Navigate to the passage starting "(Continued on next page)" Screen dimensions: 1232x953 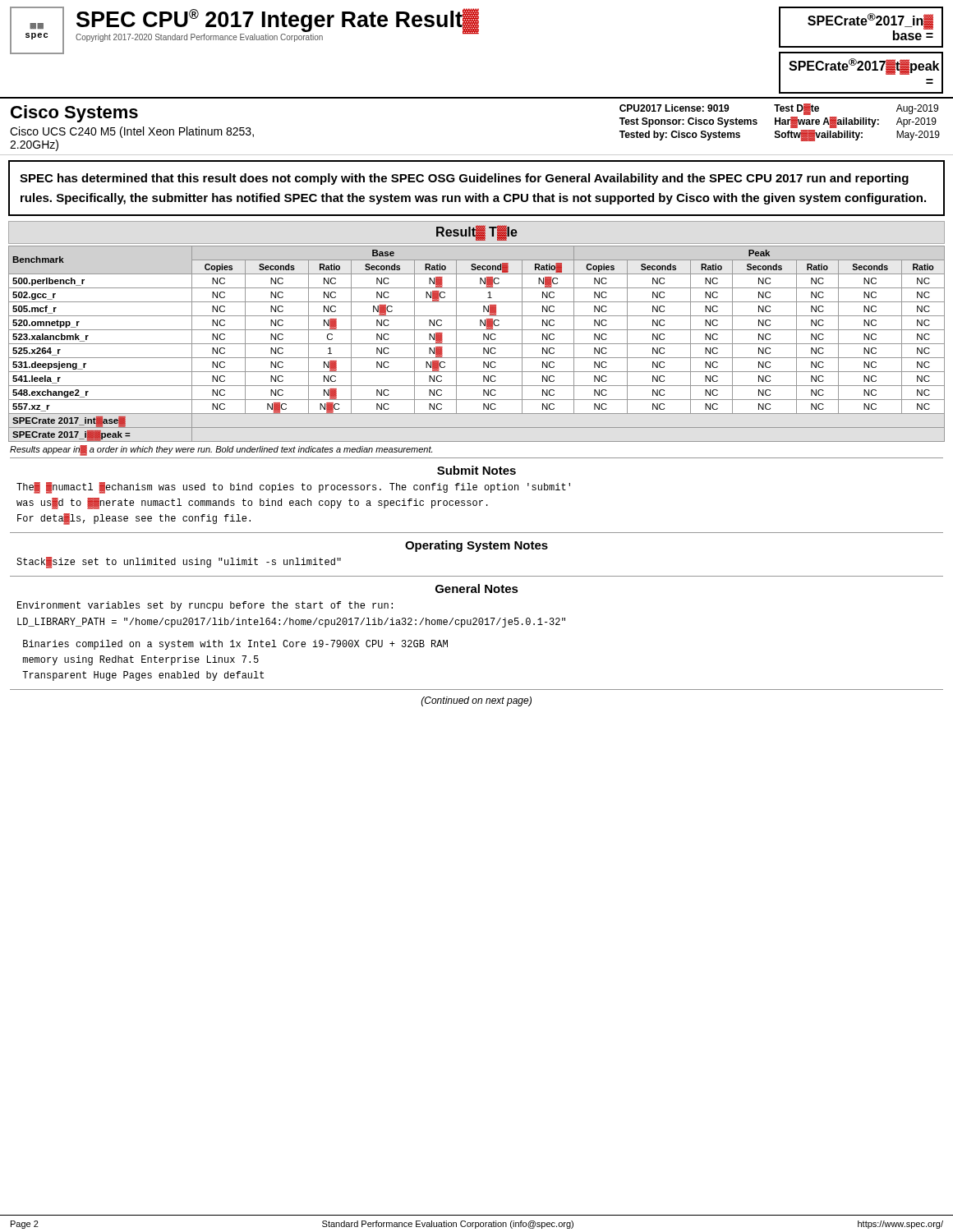coord(476,701)
